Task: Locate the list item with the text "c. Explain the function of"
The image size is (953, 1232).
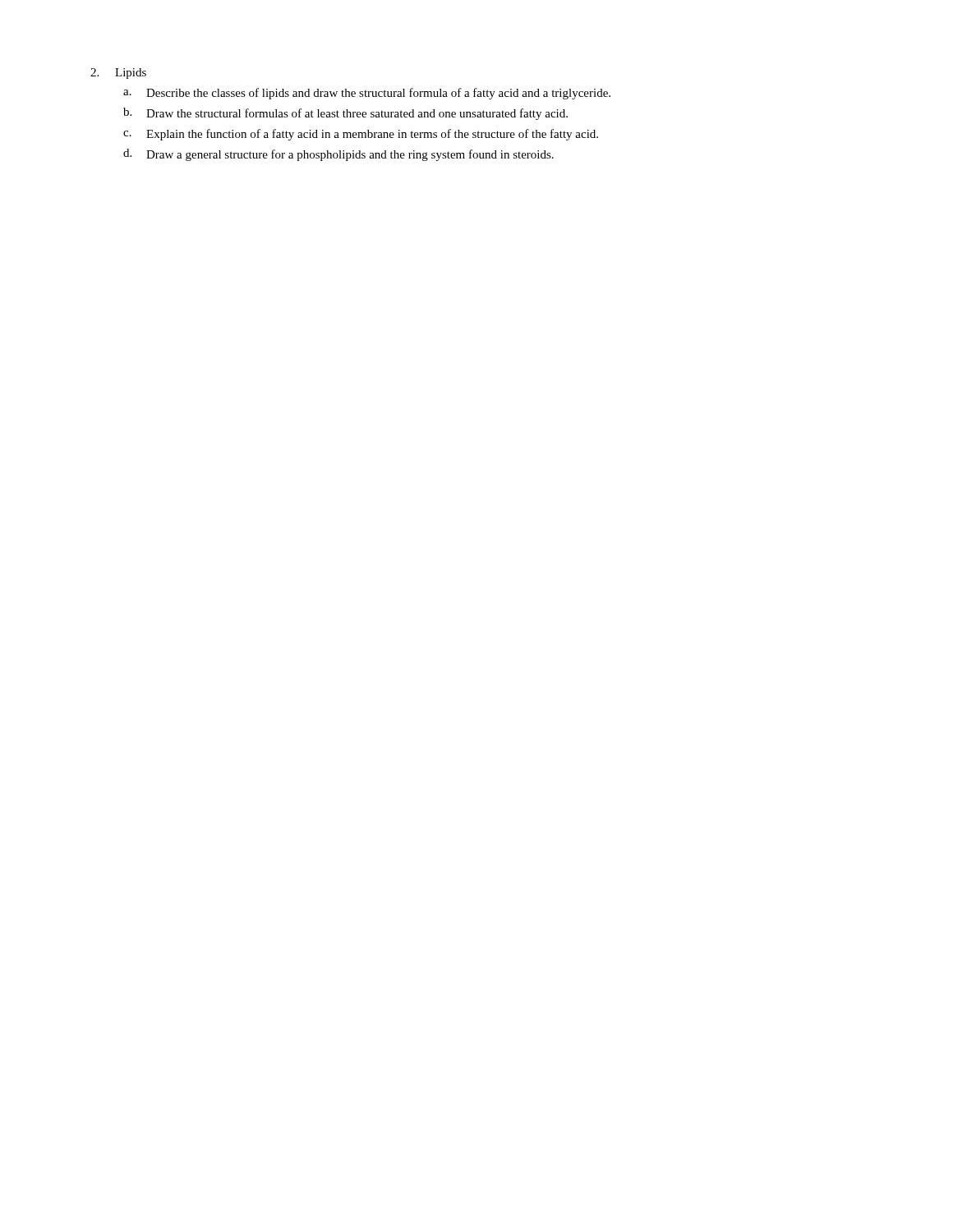Action: [x=361, y=134]
